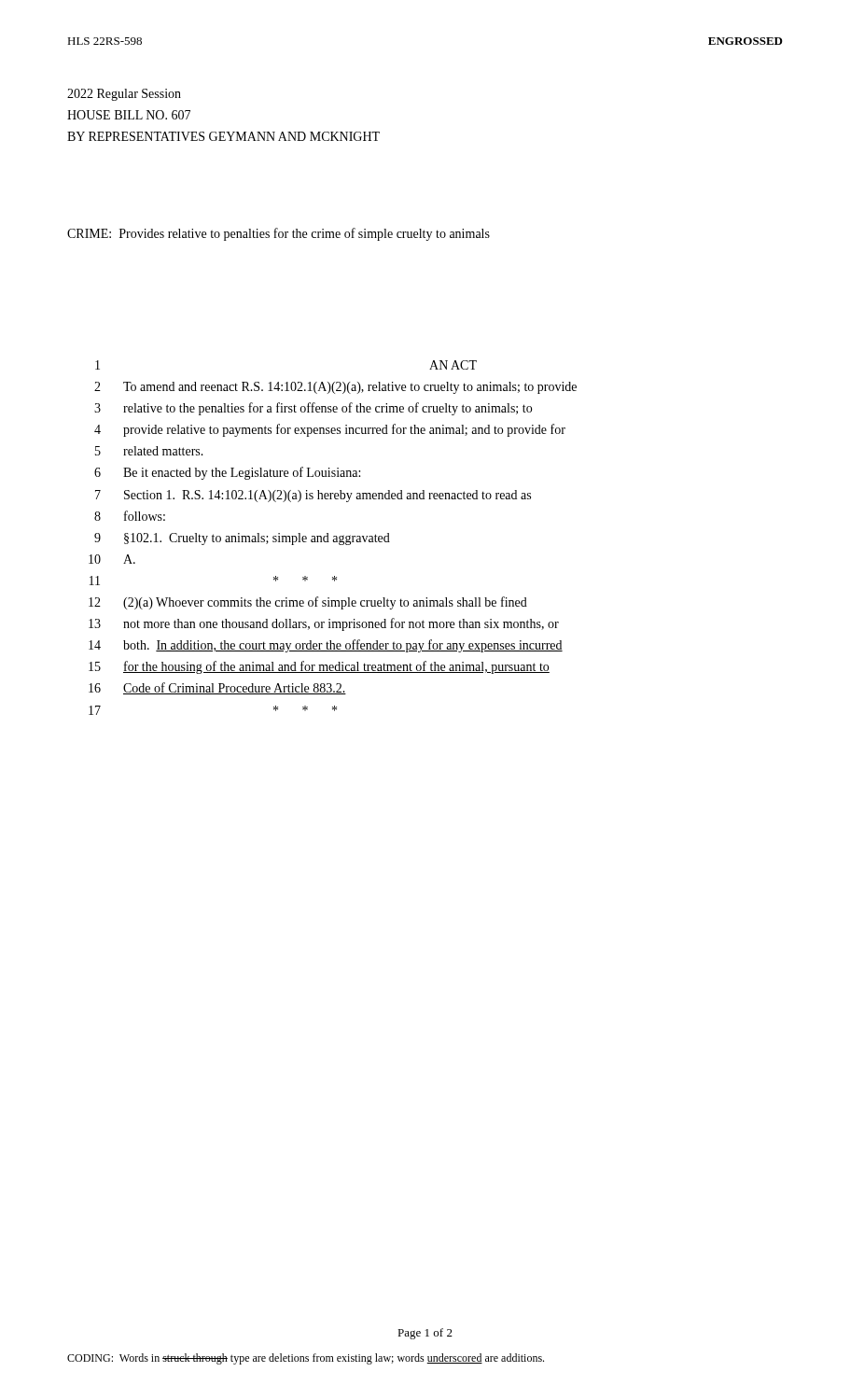Click on the element starting "2022 Regular Session"
850x1400 pixels.
[x=124, y=94]
